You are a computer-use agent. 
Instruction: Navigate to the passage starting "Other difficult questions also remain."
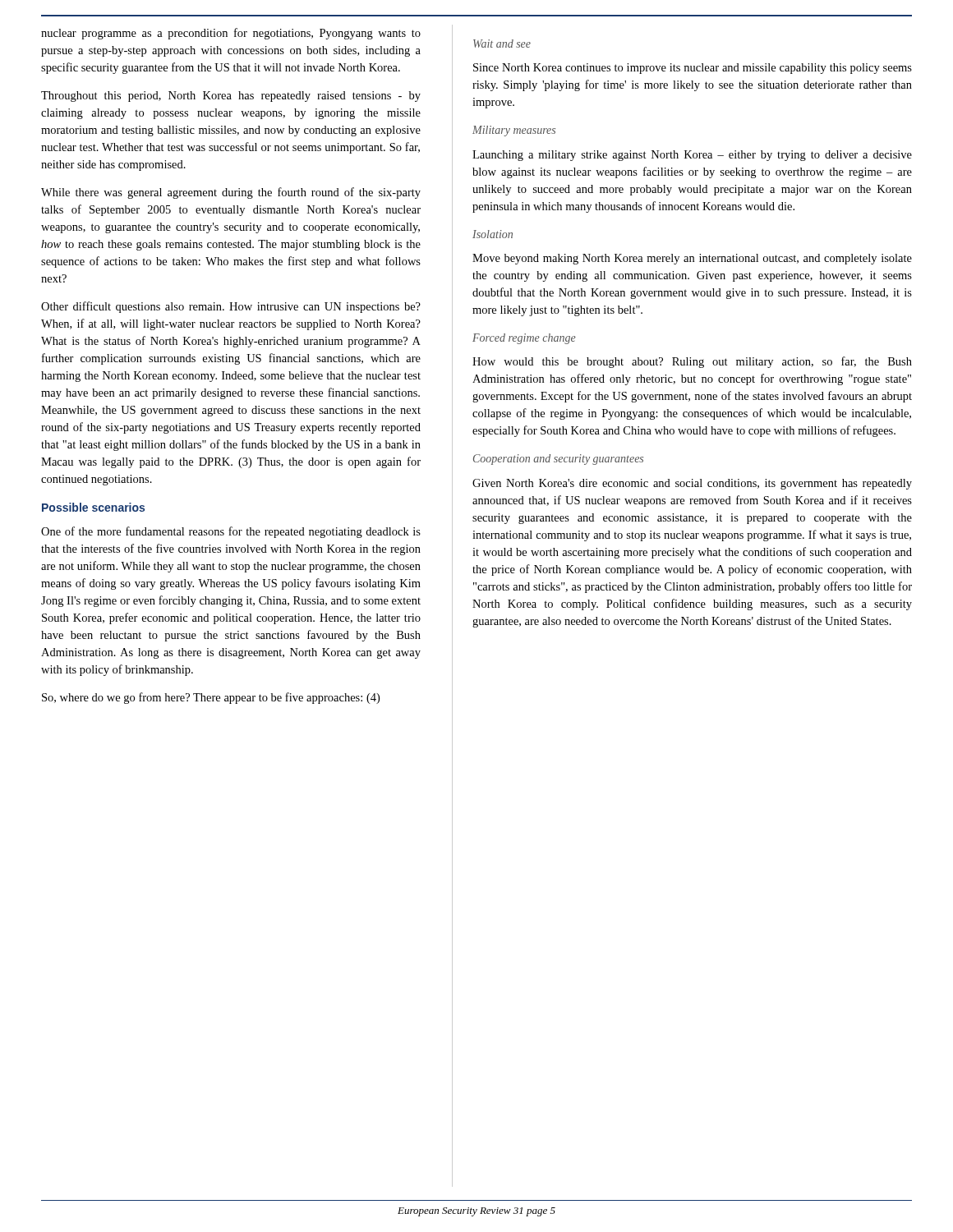[231, 393]
